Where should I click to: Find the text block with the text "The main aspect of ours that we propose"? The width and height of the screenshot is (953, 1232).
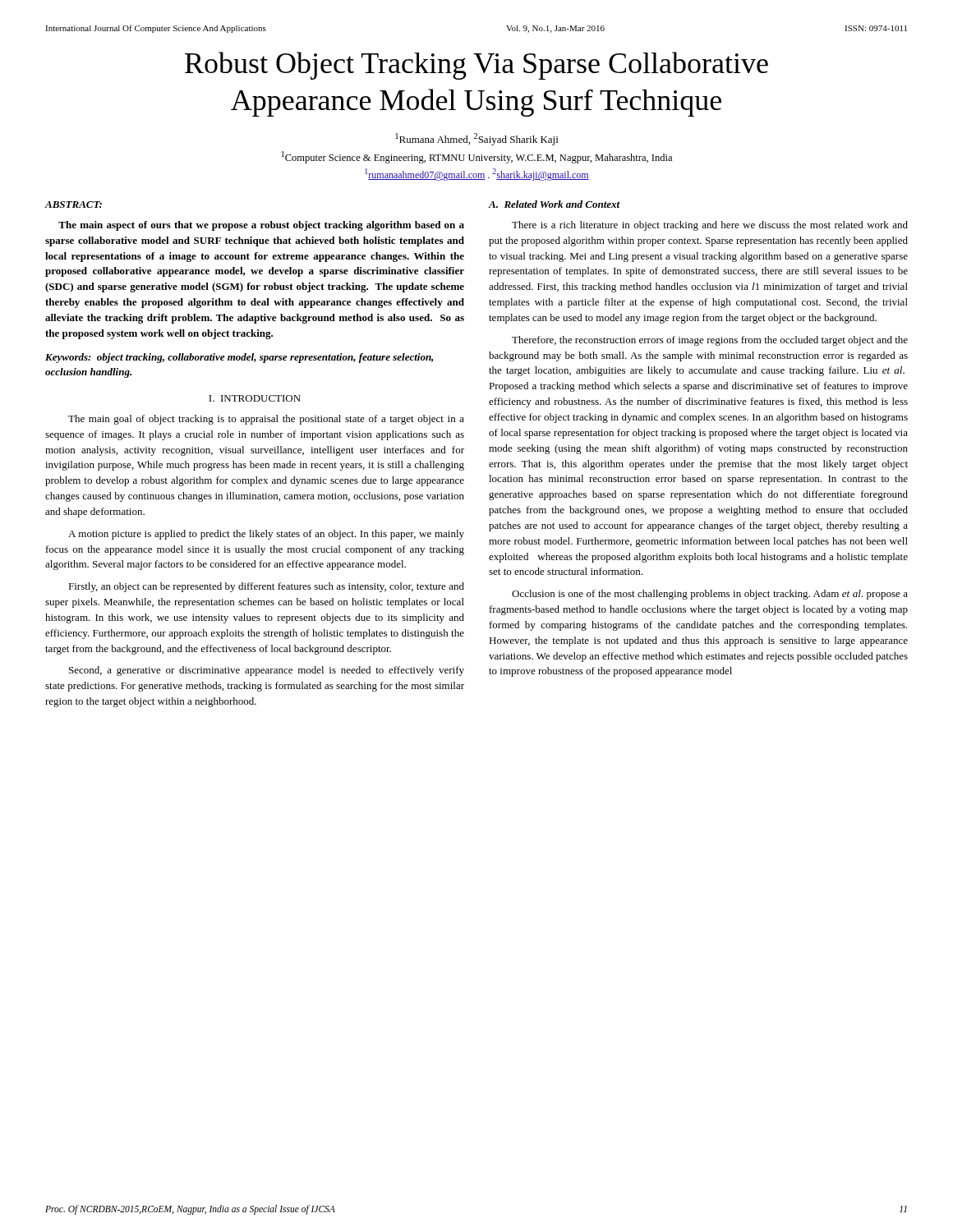pos(255,279)
